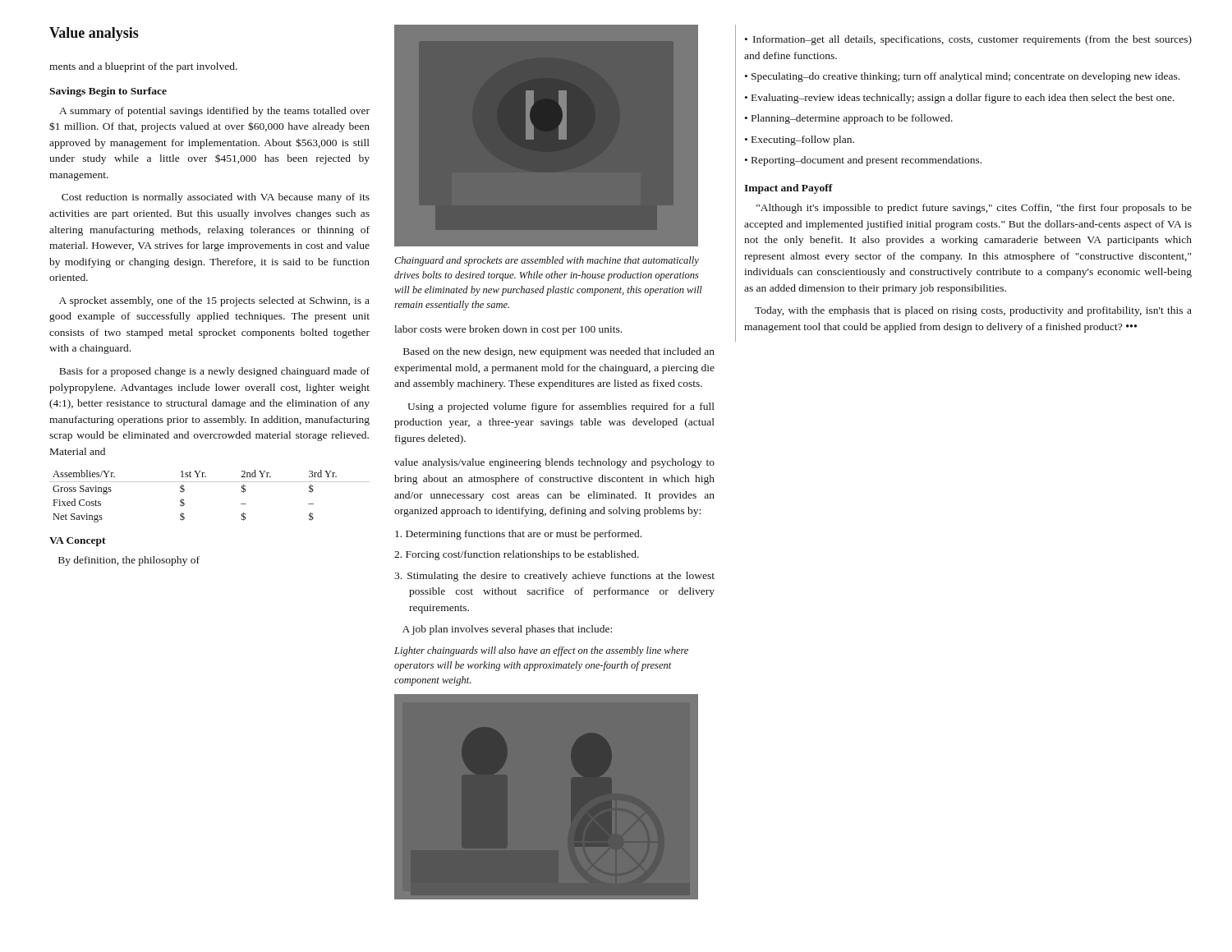Click on the text block with the text "A summary of potential savings identified by"
This screenshot has width=1232, height=952.
coord(214,112)
